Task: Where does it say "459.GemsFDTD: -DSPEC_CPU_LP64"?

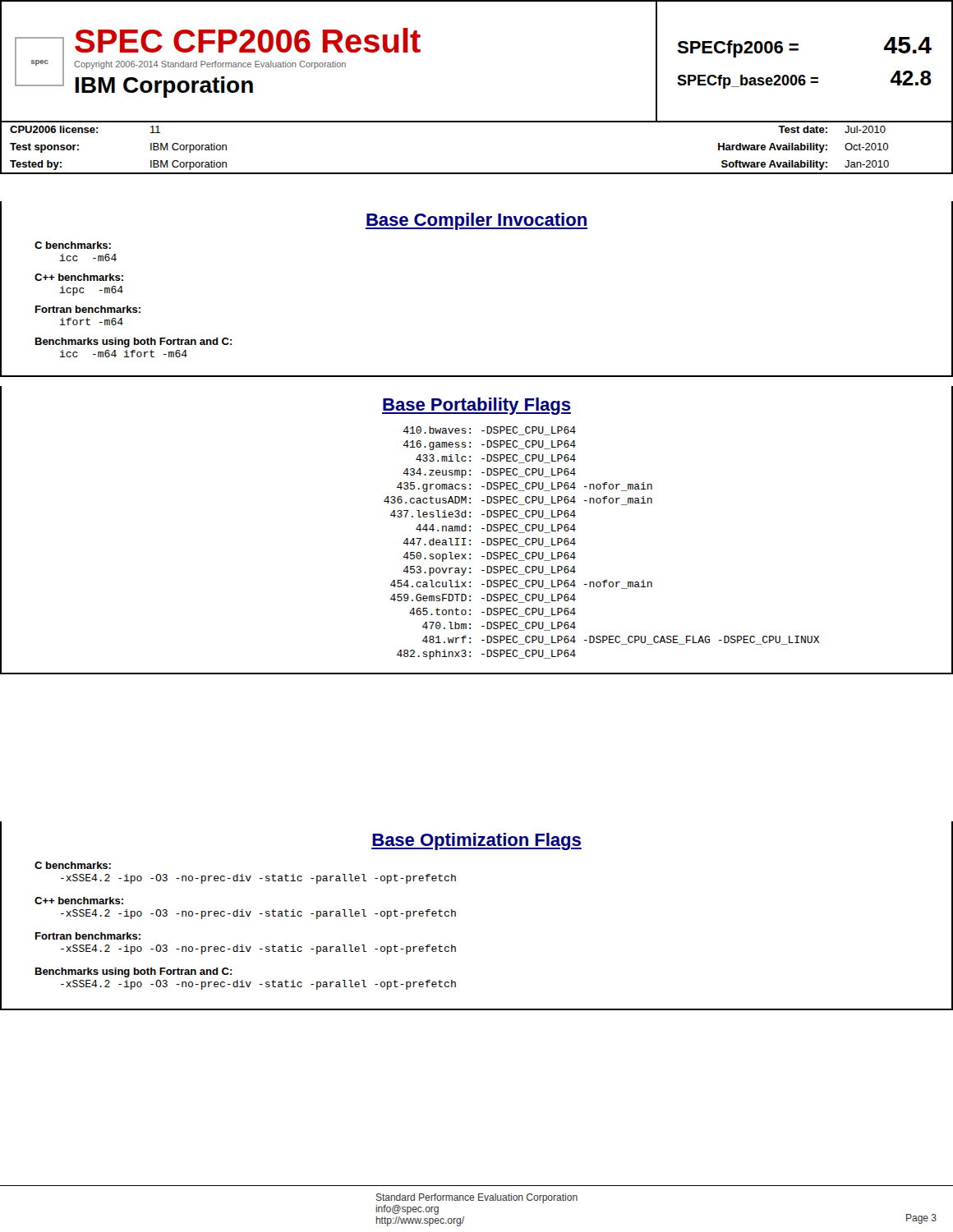Action: coord(476,598)
